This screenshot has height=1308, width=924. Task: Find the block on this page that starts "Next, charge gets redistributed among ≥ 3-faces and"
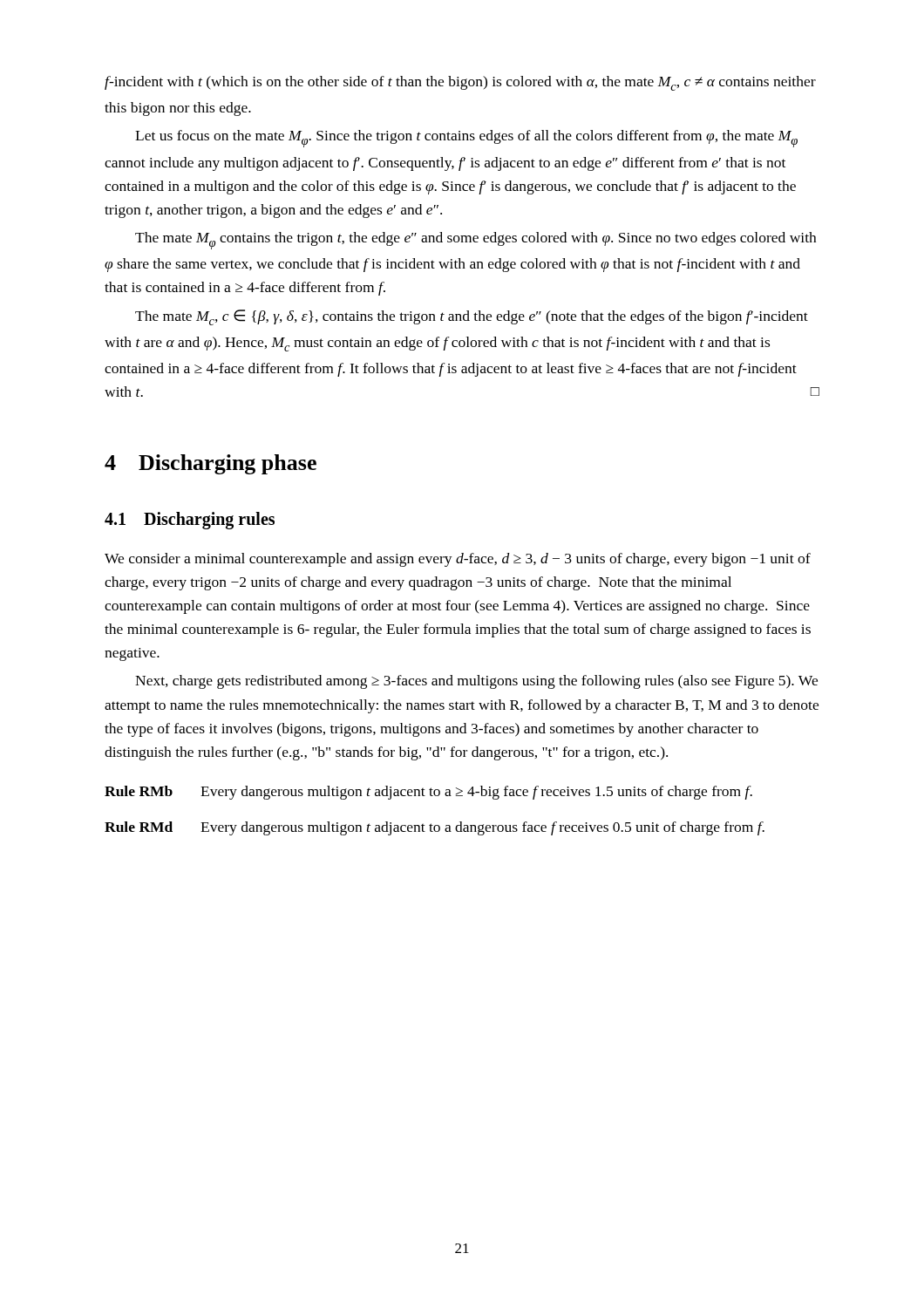[462, 716]
